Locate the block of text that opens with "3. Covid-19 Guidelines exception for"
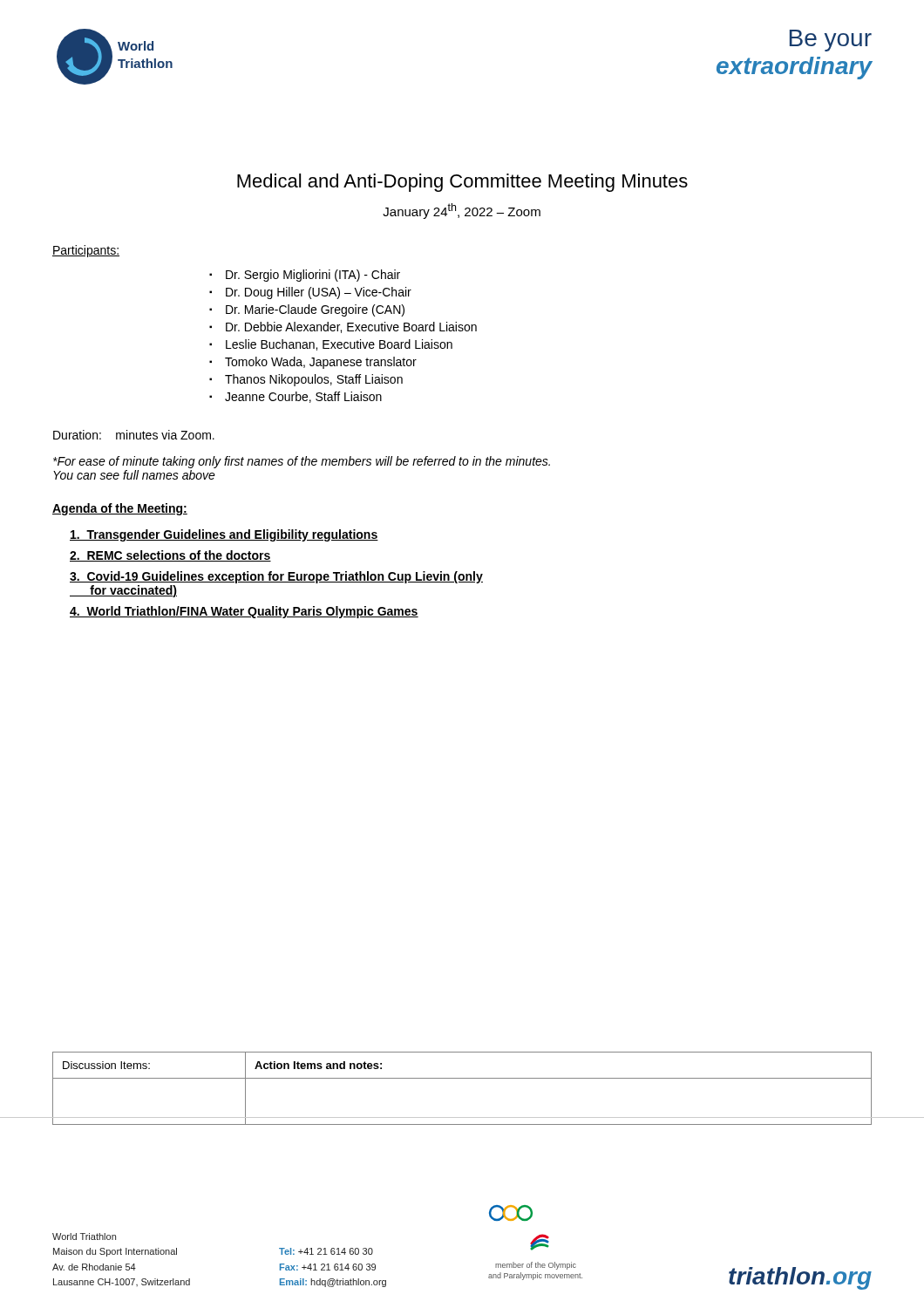Viewport: 924px width, 1308px height. pyautogui.click(x=276, y=583)
